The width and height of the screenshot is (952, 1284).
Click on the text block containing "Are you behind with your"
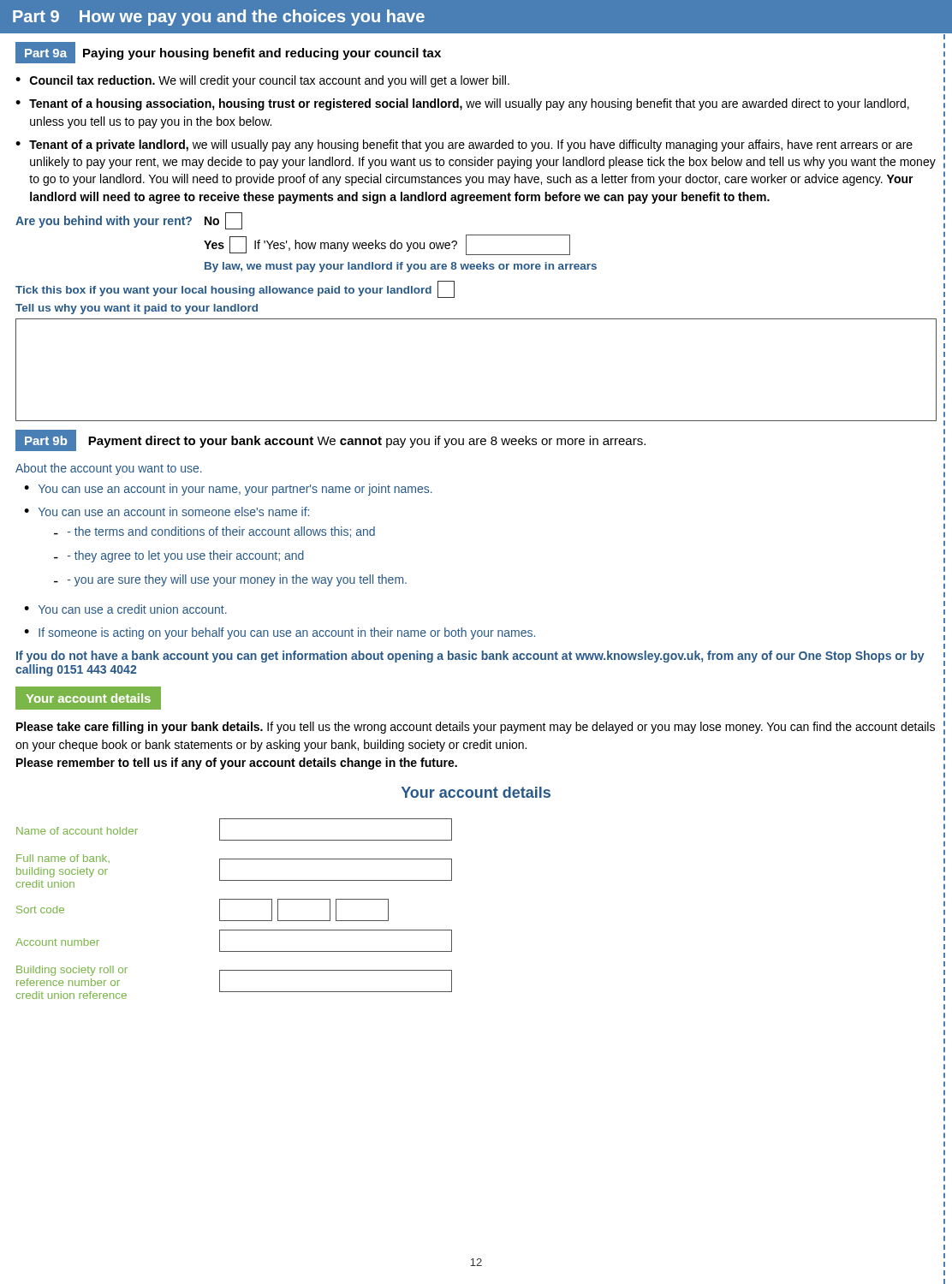(x=476, y=242)
